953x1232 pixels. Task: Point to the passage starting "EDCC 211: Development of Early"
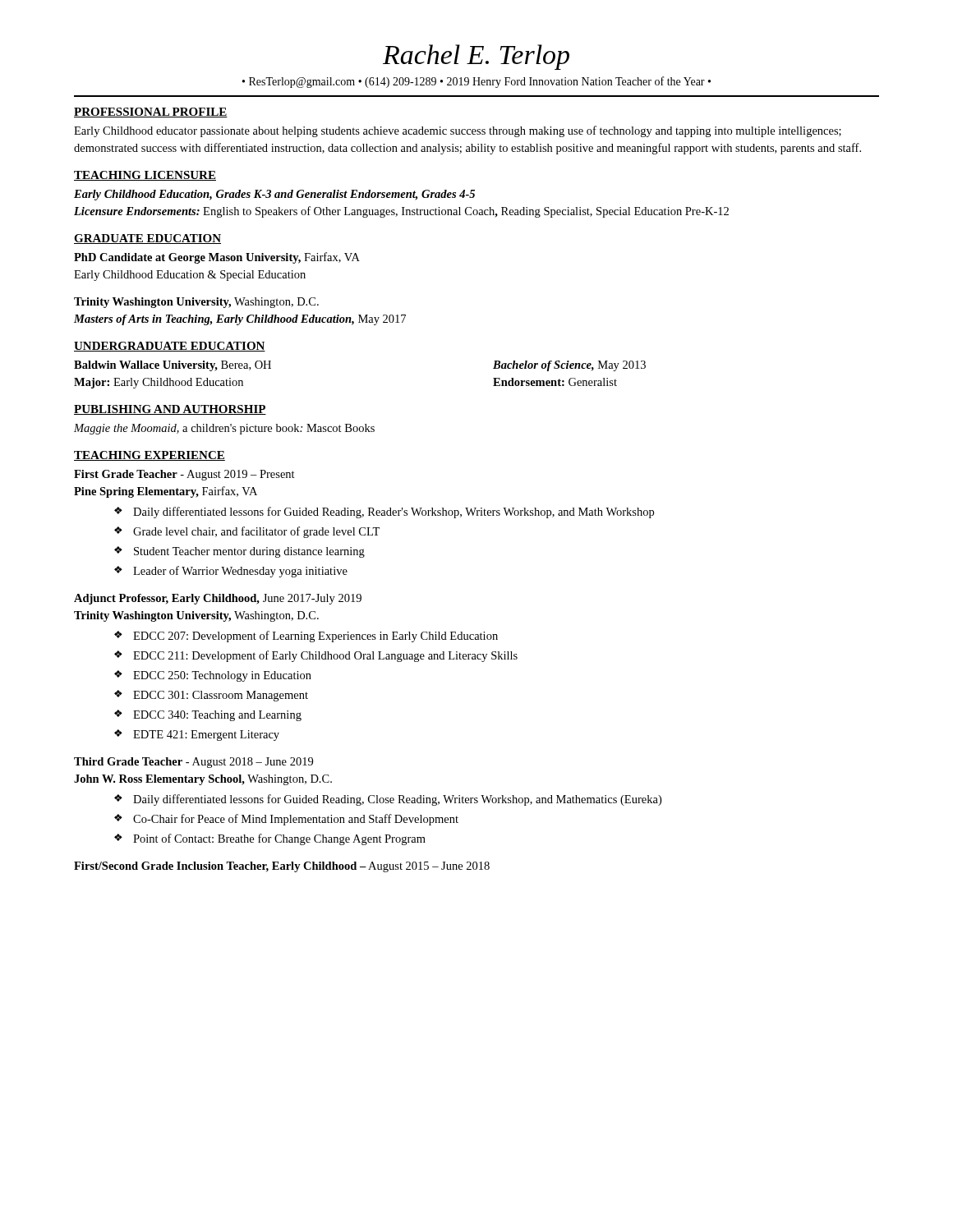(325, 656)
